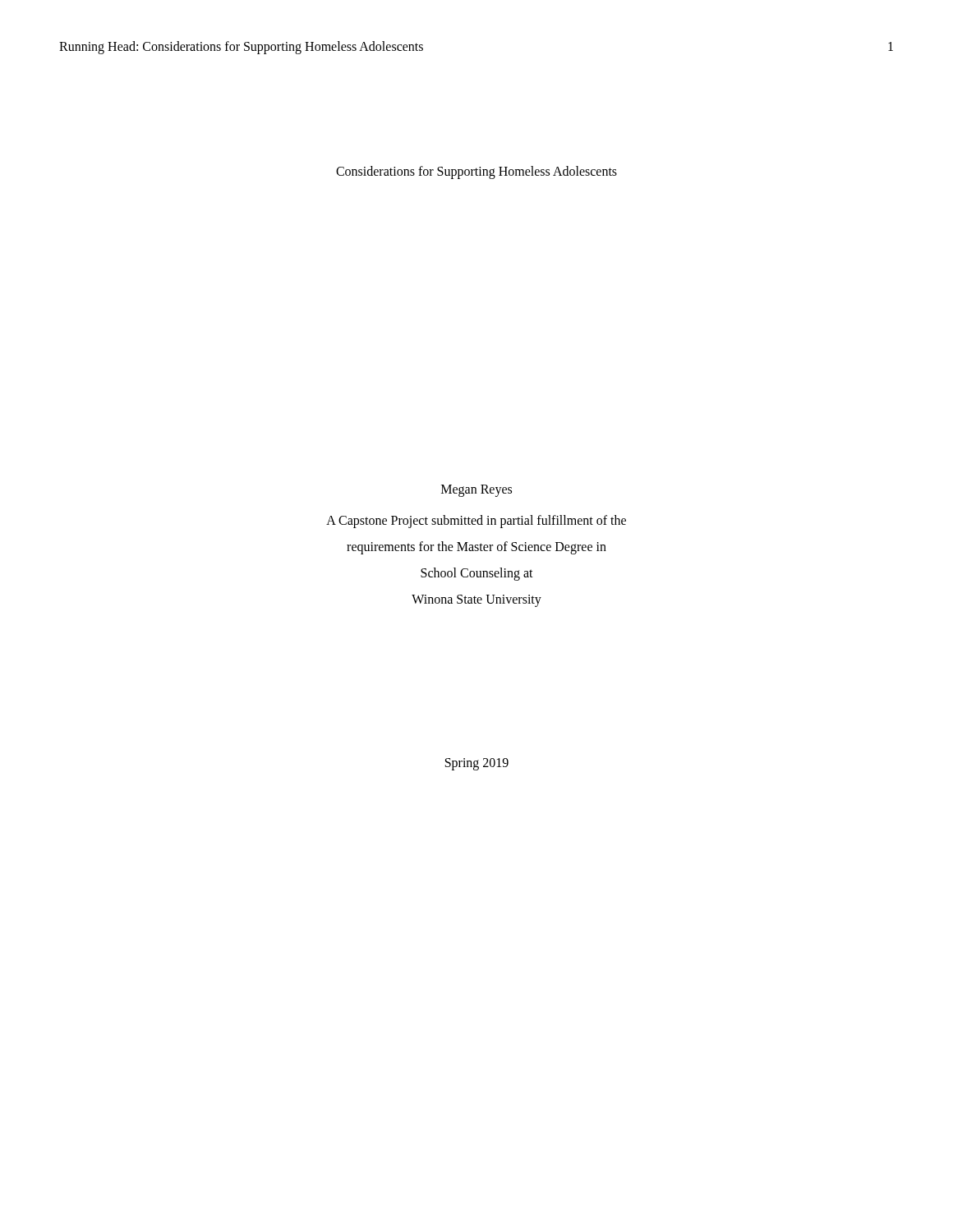Point to the block starting "Considerations for Supporting Homeless Adolescents"
This screenshot has width=953, height=1232.
pos(476,171)
